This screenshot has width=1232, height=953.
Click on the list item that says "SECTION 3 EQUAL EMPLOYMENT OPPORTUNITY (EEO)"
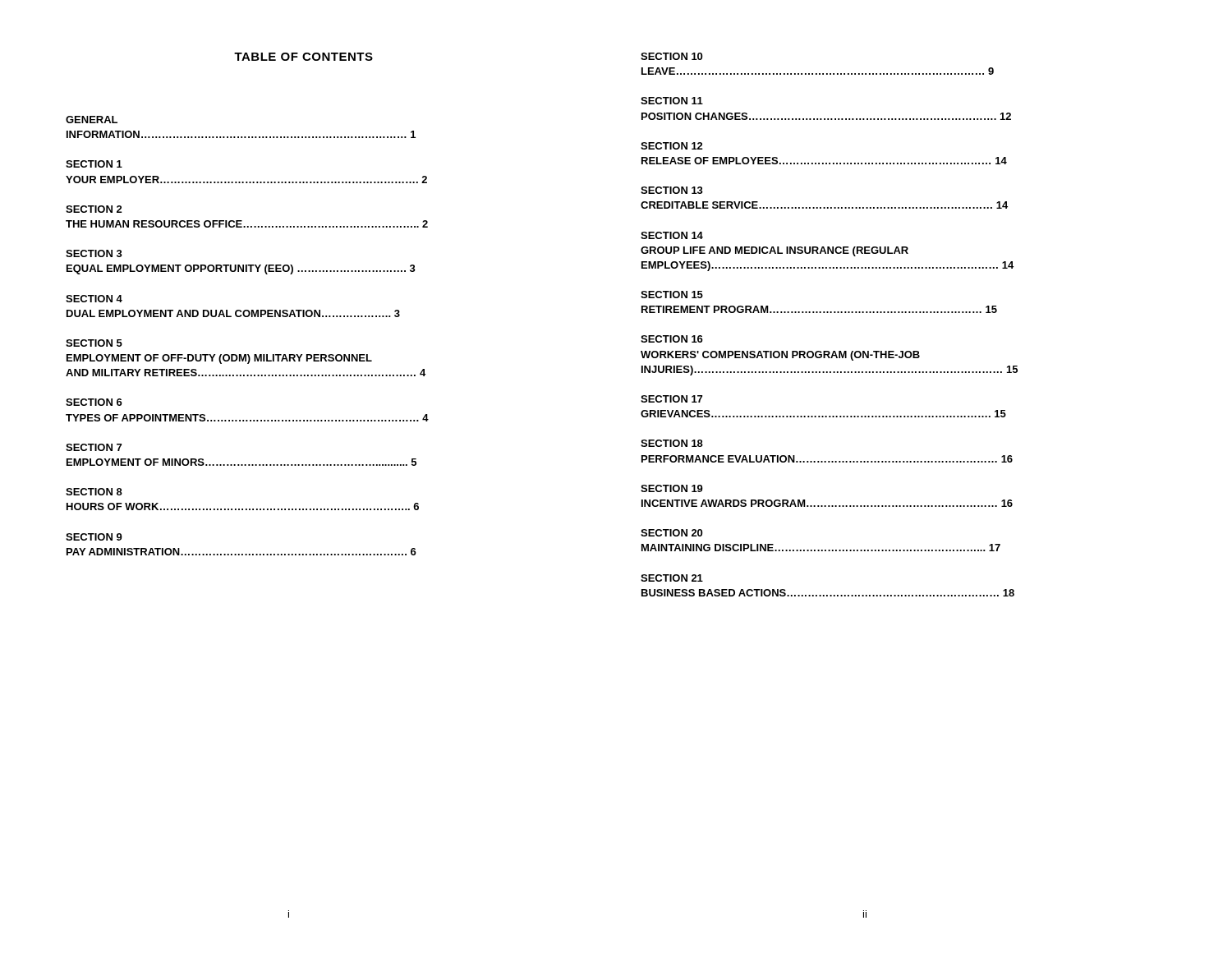[x=240, y=261]
